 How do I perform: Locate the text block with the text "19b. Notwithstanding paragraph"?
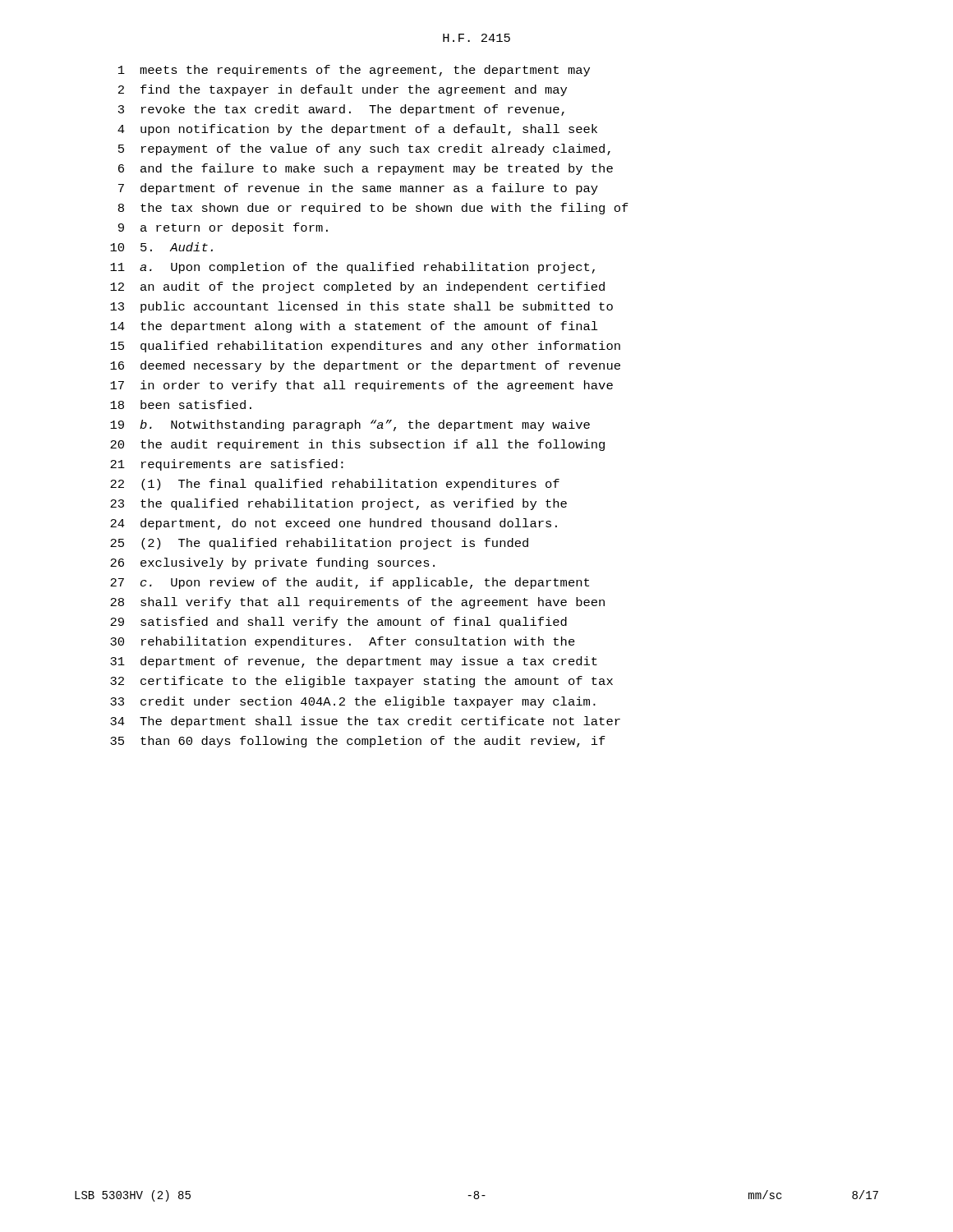pos(486,445)
